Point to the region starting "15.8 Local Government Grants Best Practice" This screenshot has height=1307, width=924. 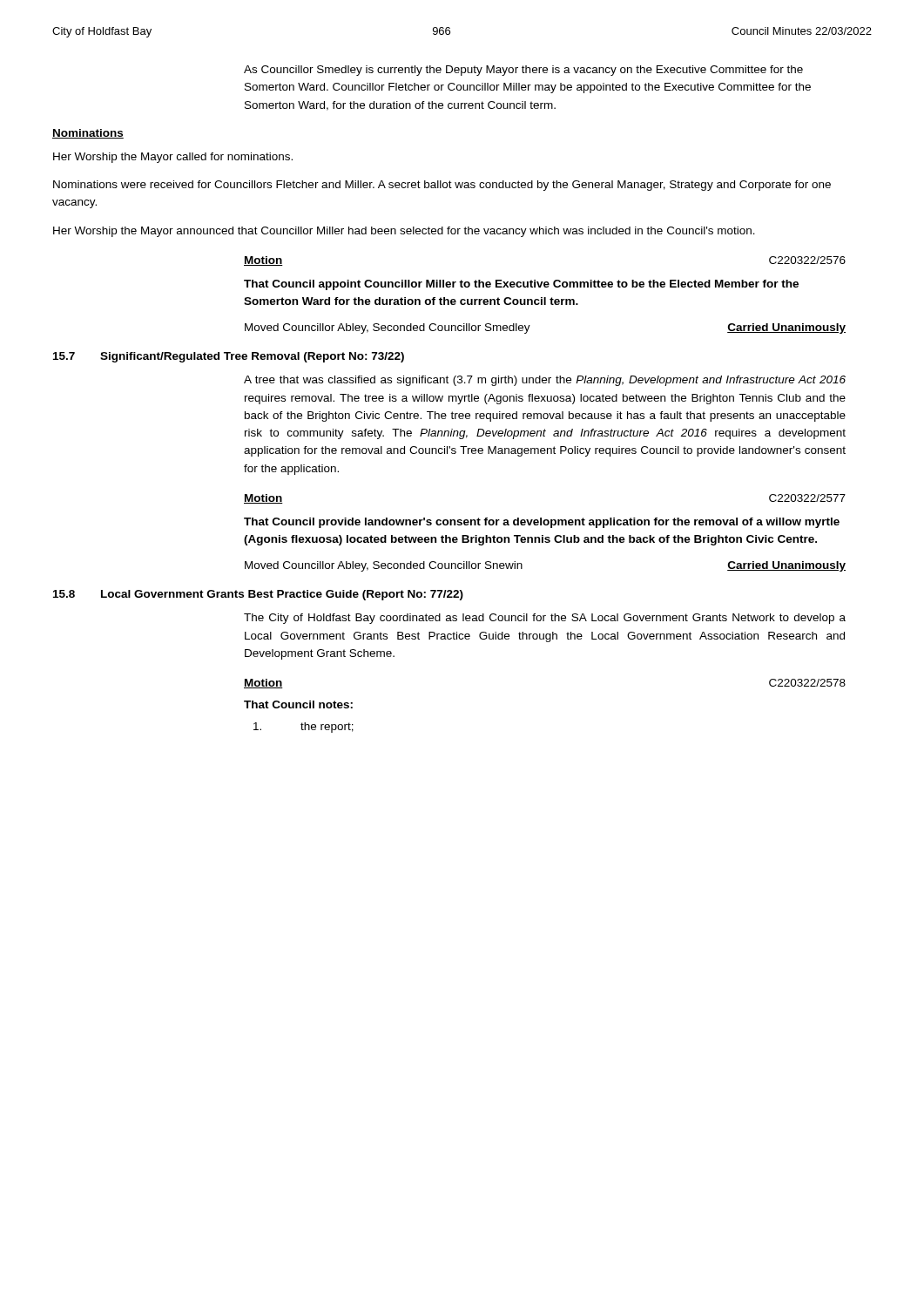click(258, 594)
